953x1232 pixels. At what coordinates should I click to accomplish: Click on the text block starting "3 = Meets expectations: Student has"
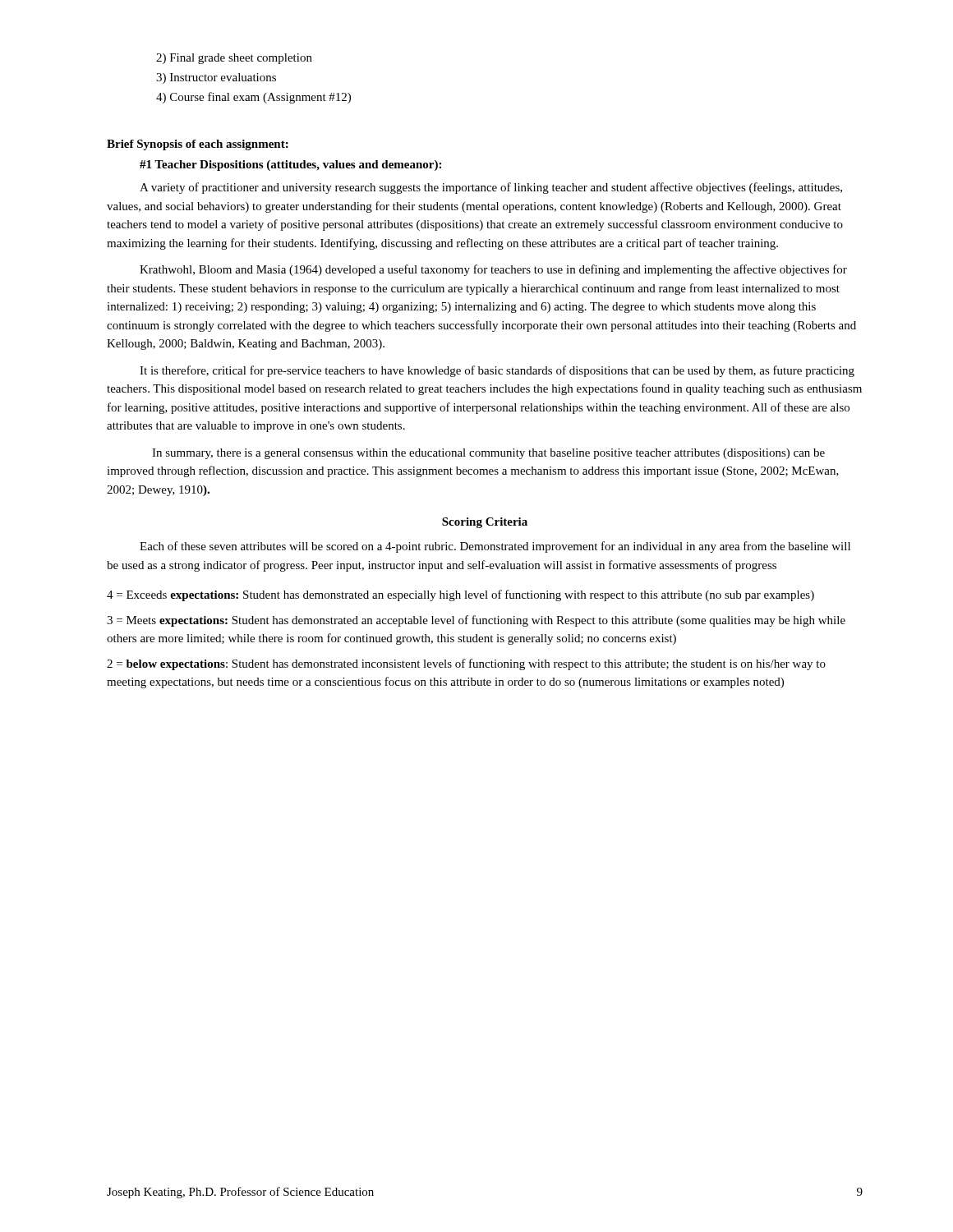pyautogui.click(x=476, y=629)
